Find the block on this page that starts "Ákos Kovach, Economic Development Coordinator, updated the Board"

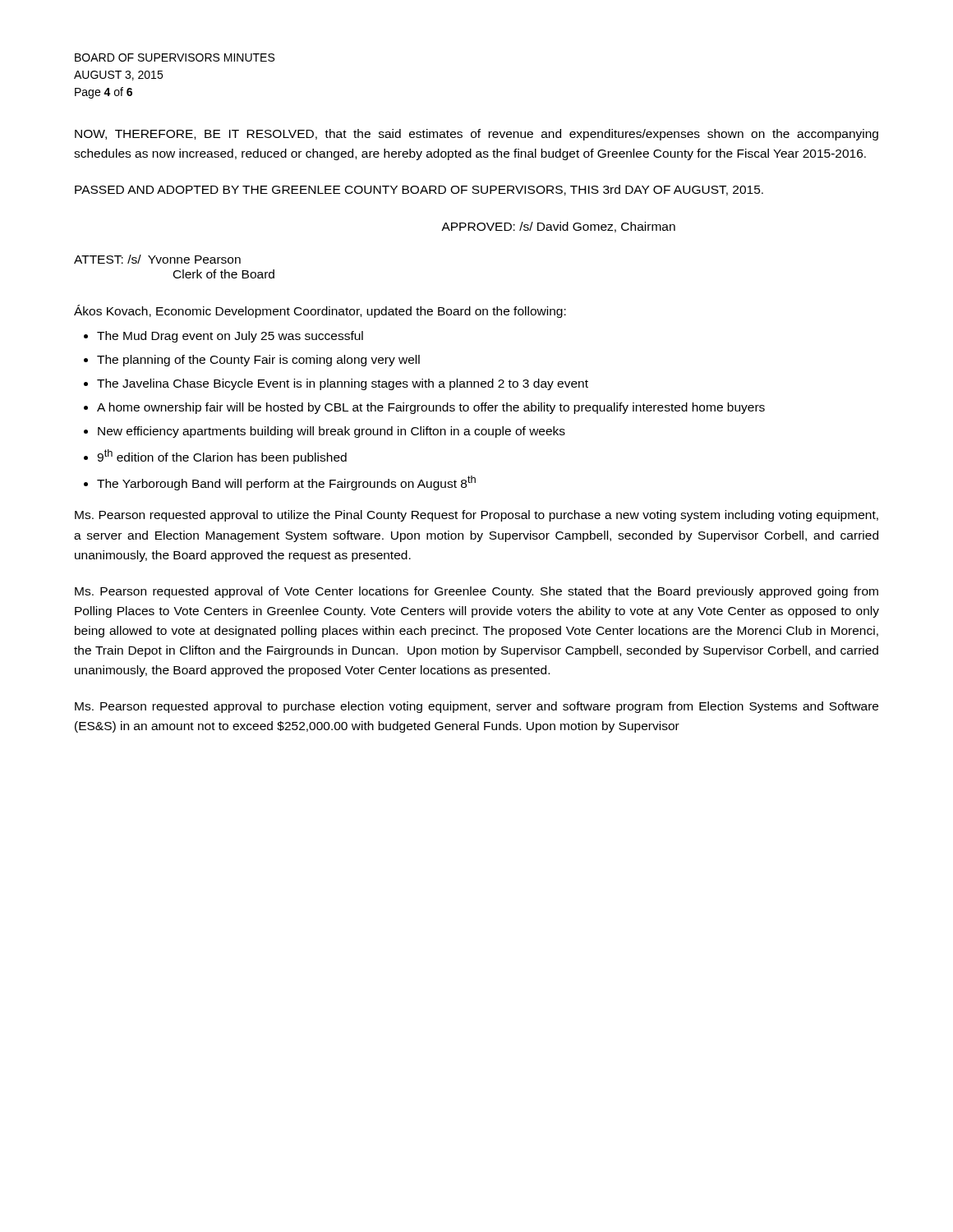pos(320,311)
